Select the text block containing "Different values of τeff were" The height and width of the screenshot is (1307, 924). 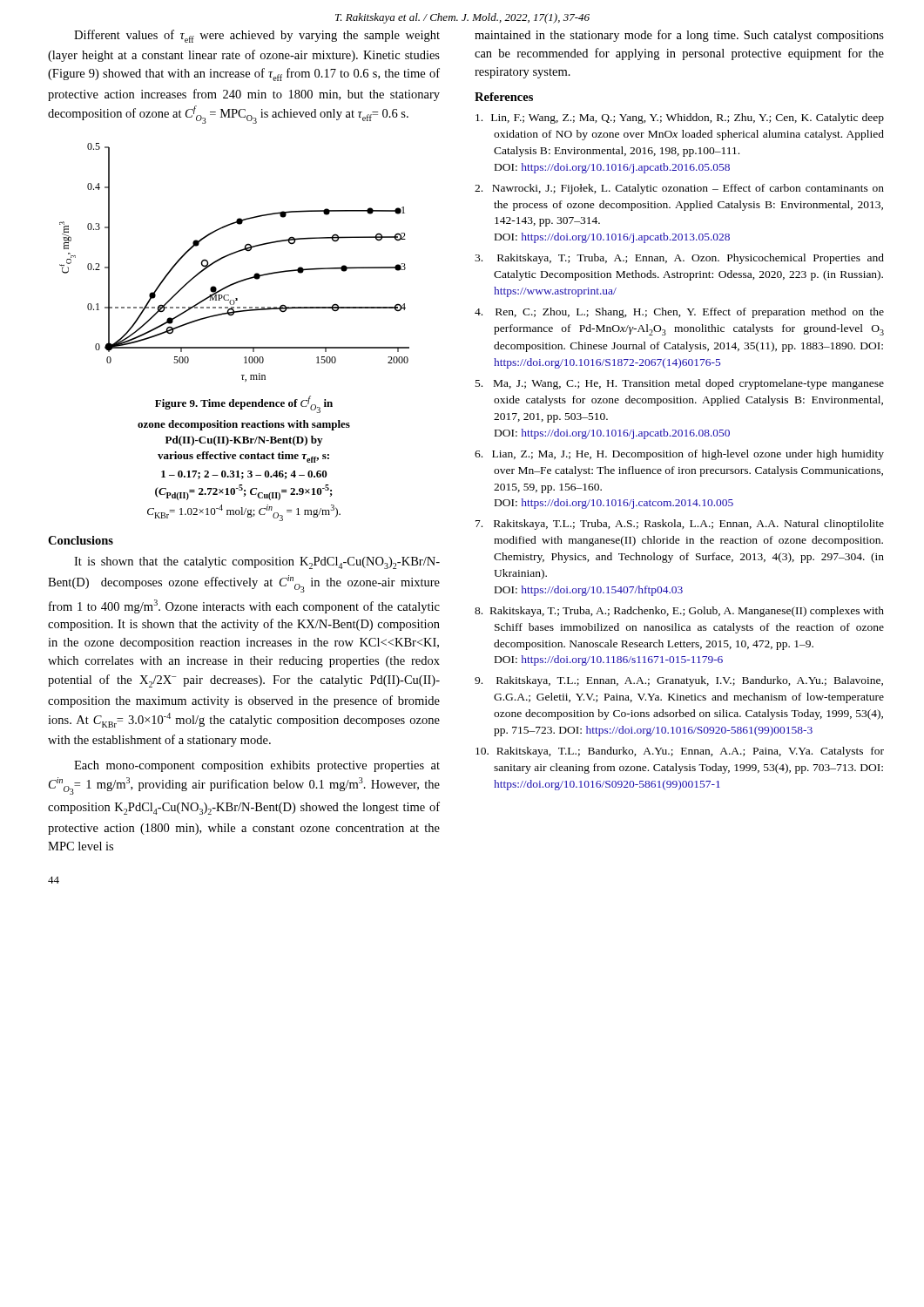(244, 77)
